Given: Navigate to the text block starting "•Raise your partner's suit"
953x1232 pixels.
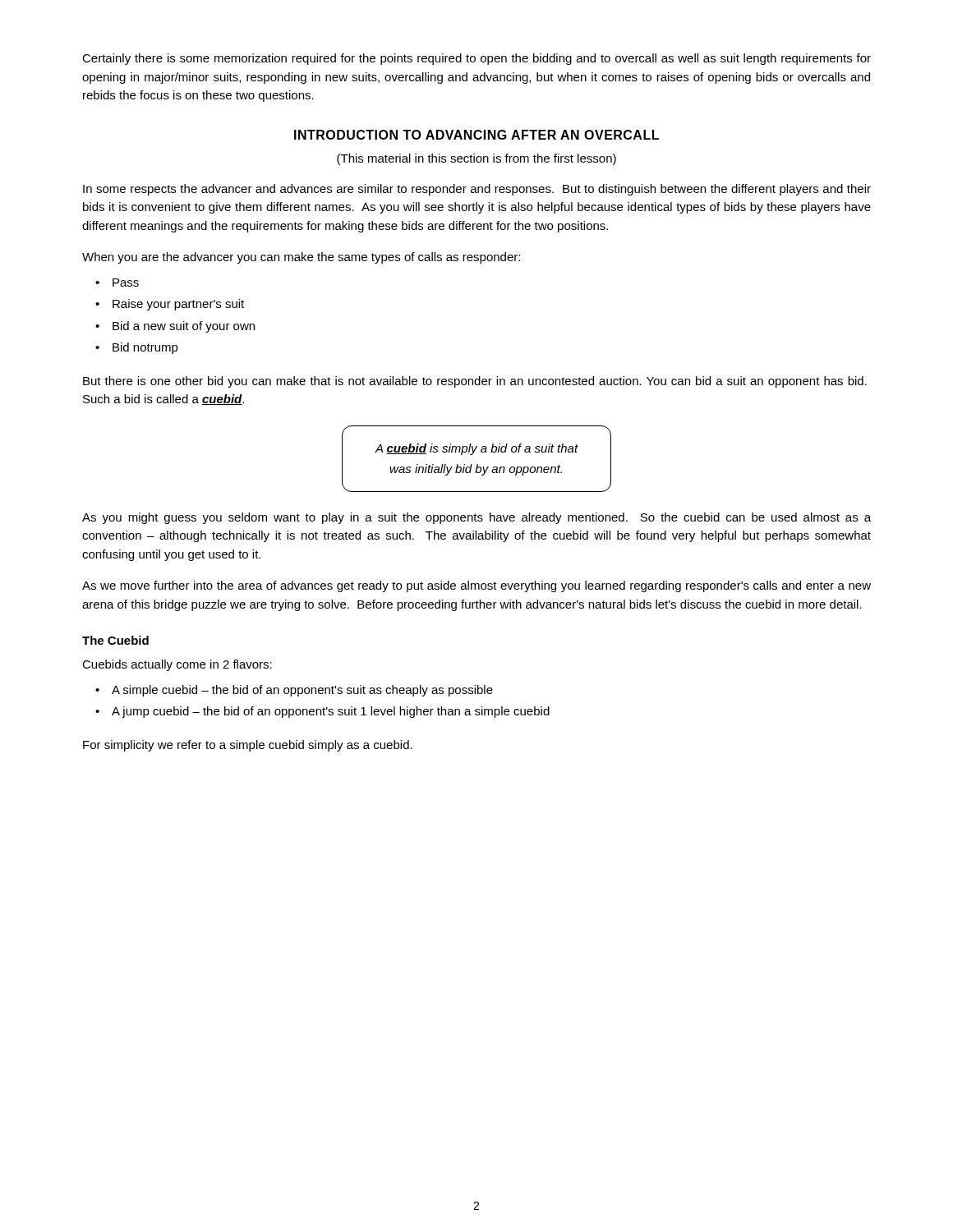Looking at the screenshot, I should pos(170,304).
